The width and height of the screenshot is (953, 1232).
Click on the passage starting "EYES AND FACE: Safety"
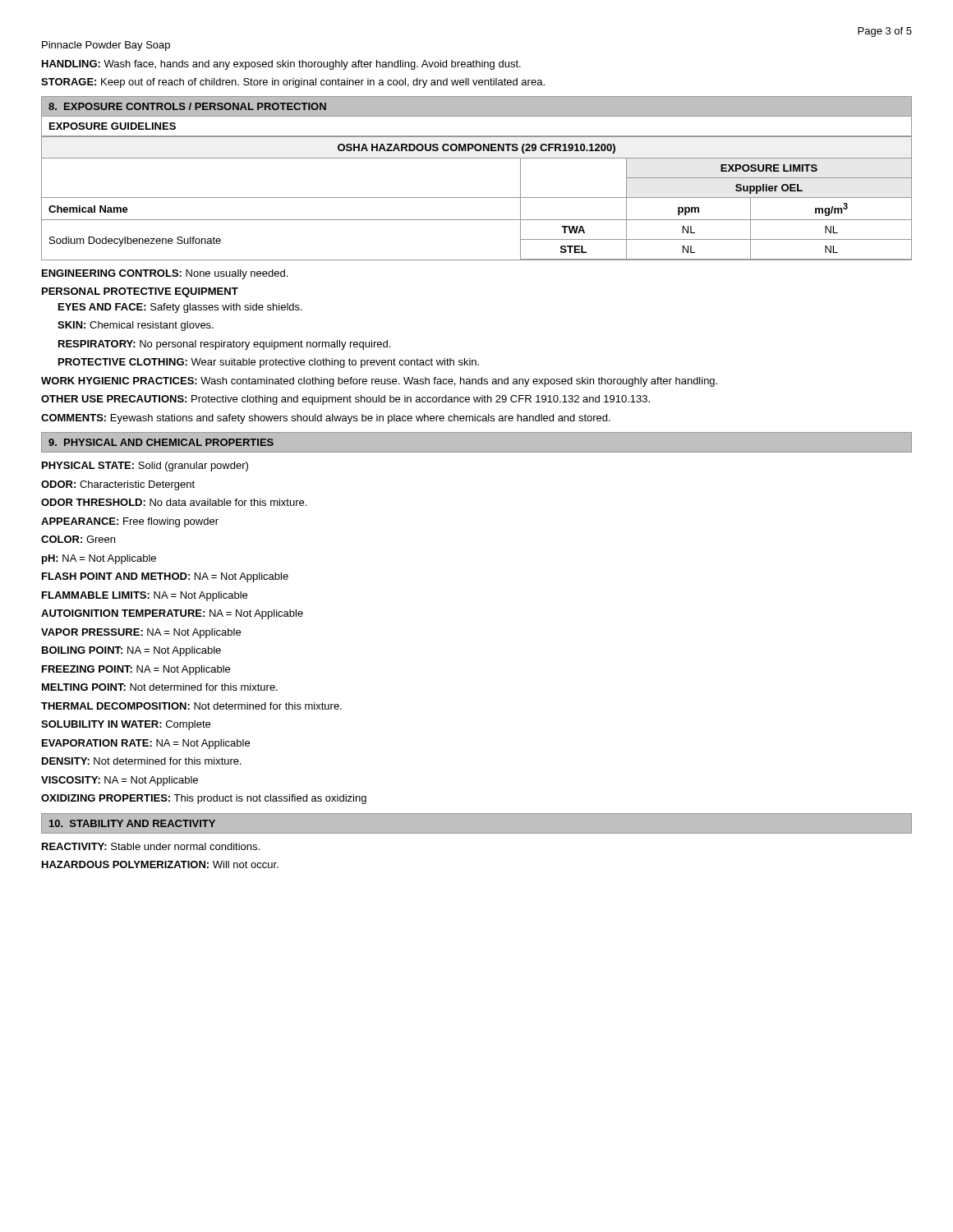point(180,307)
